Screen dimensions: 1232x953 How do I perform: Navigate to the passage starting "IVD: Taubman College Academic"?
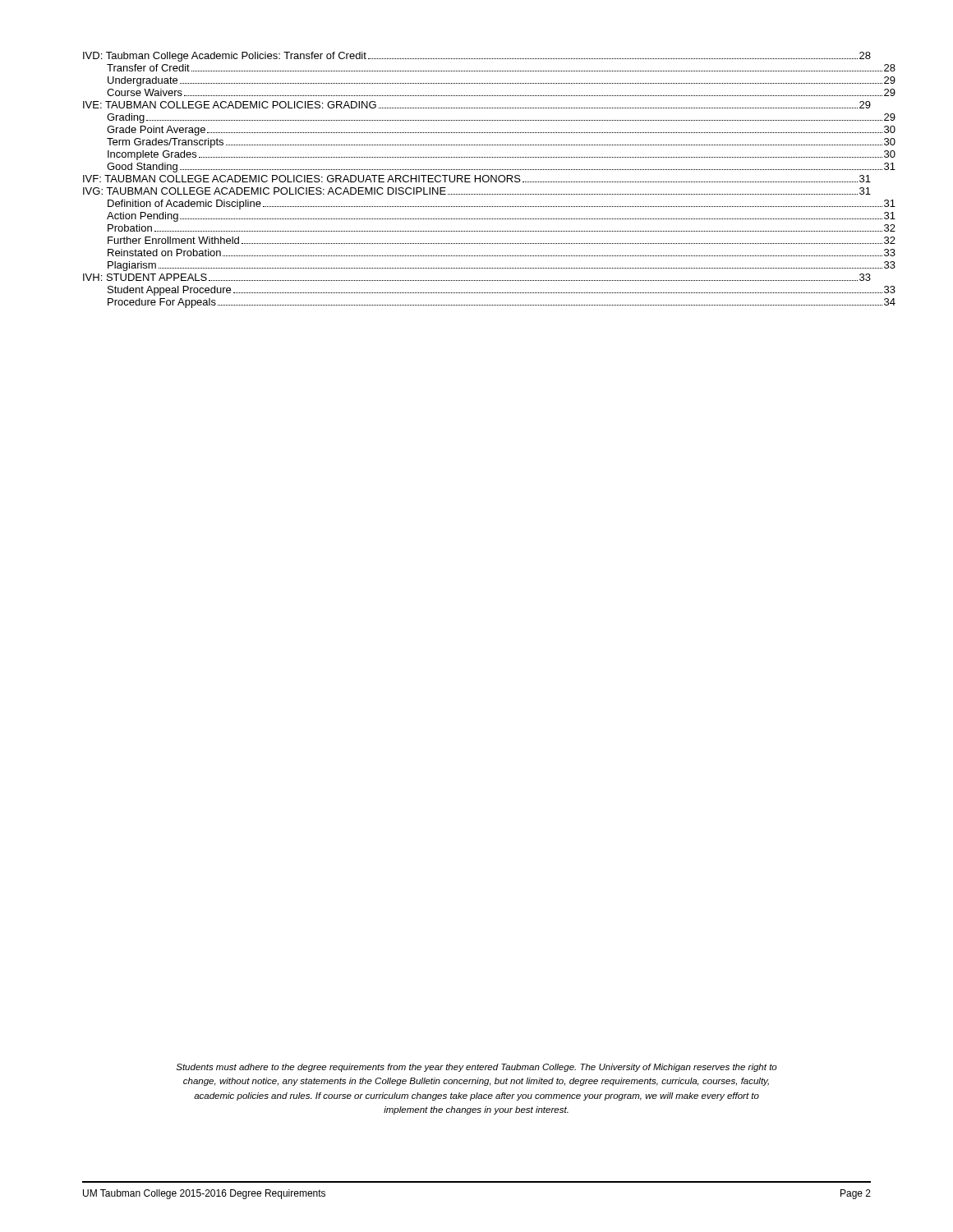(x=476, y=55)
